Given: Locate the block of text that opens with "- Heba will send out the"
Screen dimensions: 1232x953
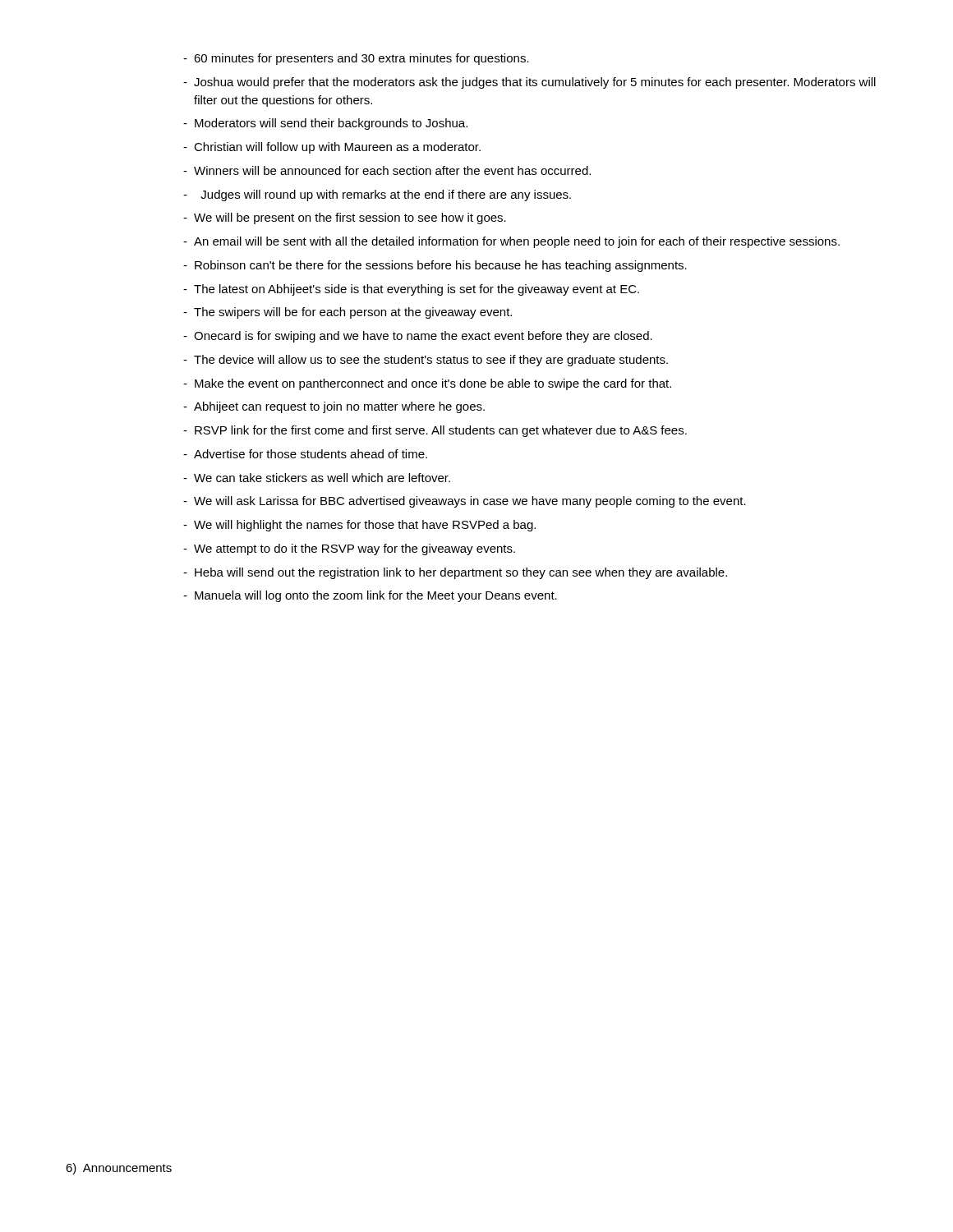Looking at the screenshot, I should 526,572.
